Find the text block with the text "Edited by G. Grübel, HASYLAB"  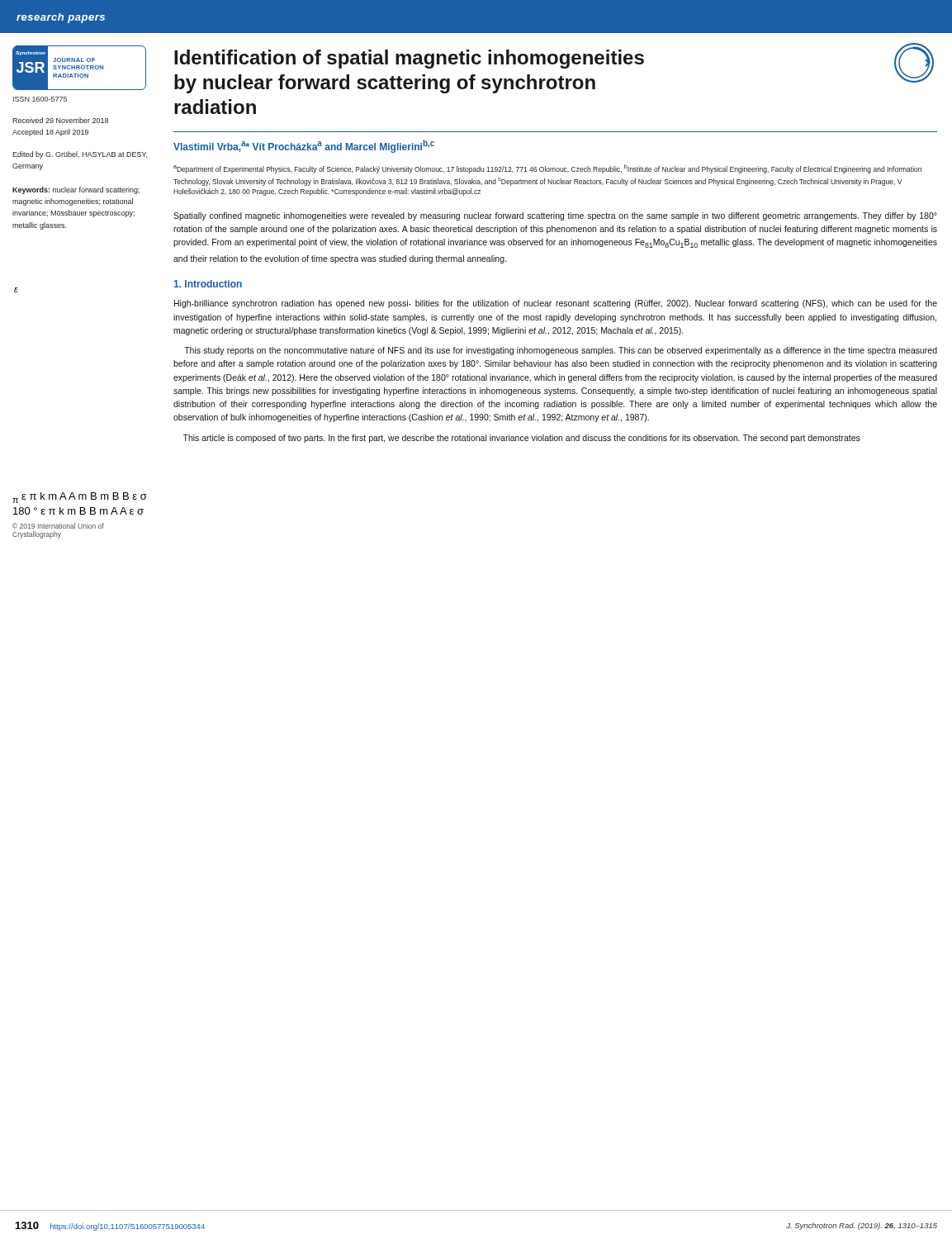pos(80,160)
